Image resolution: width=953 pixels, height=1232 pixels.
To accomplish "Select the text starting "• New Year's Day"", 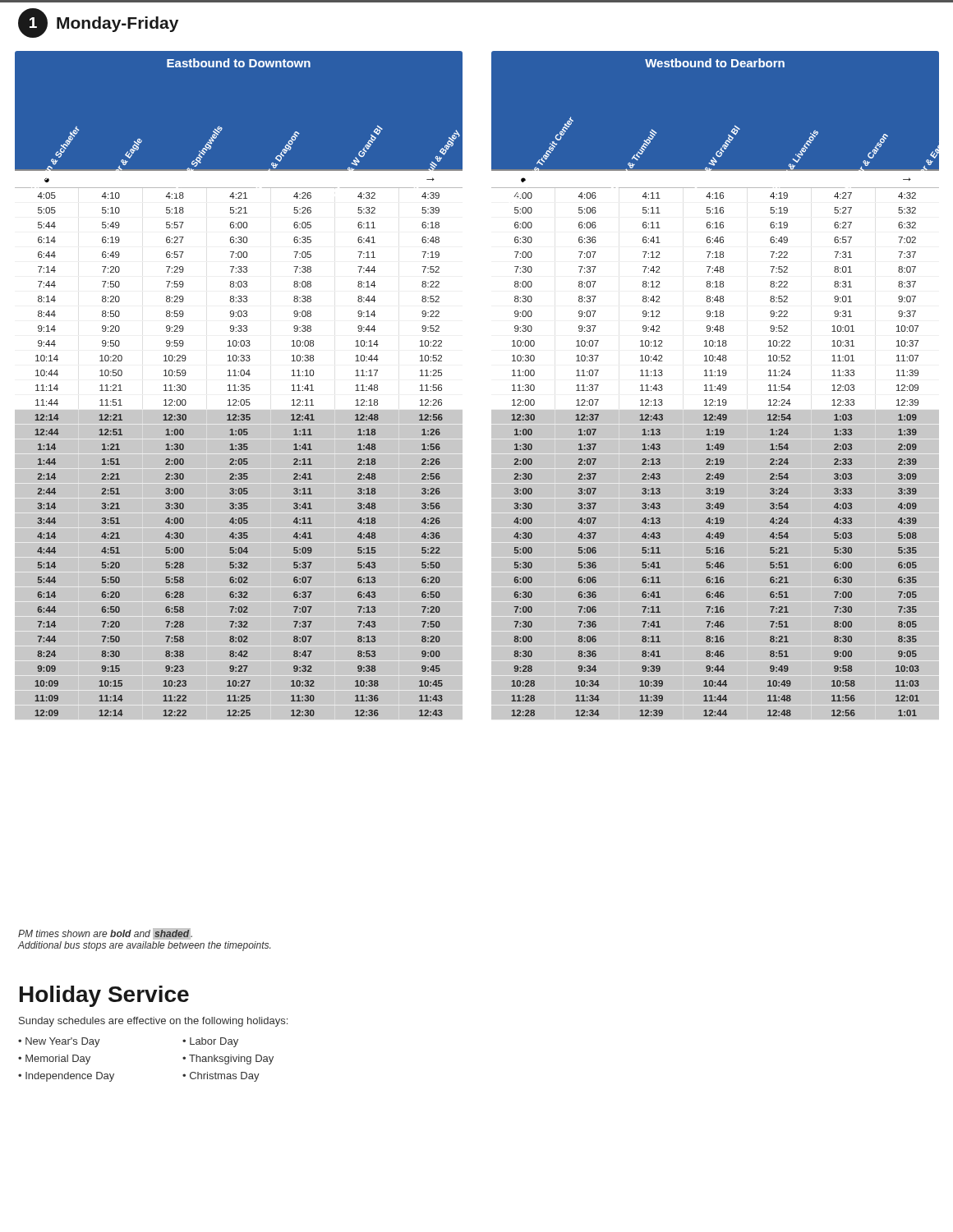I will [x=59, y=1041].
